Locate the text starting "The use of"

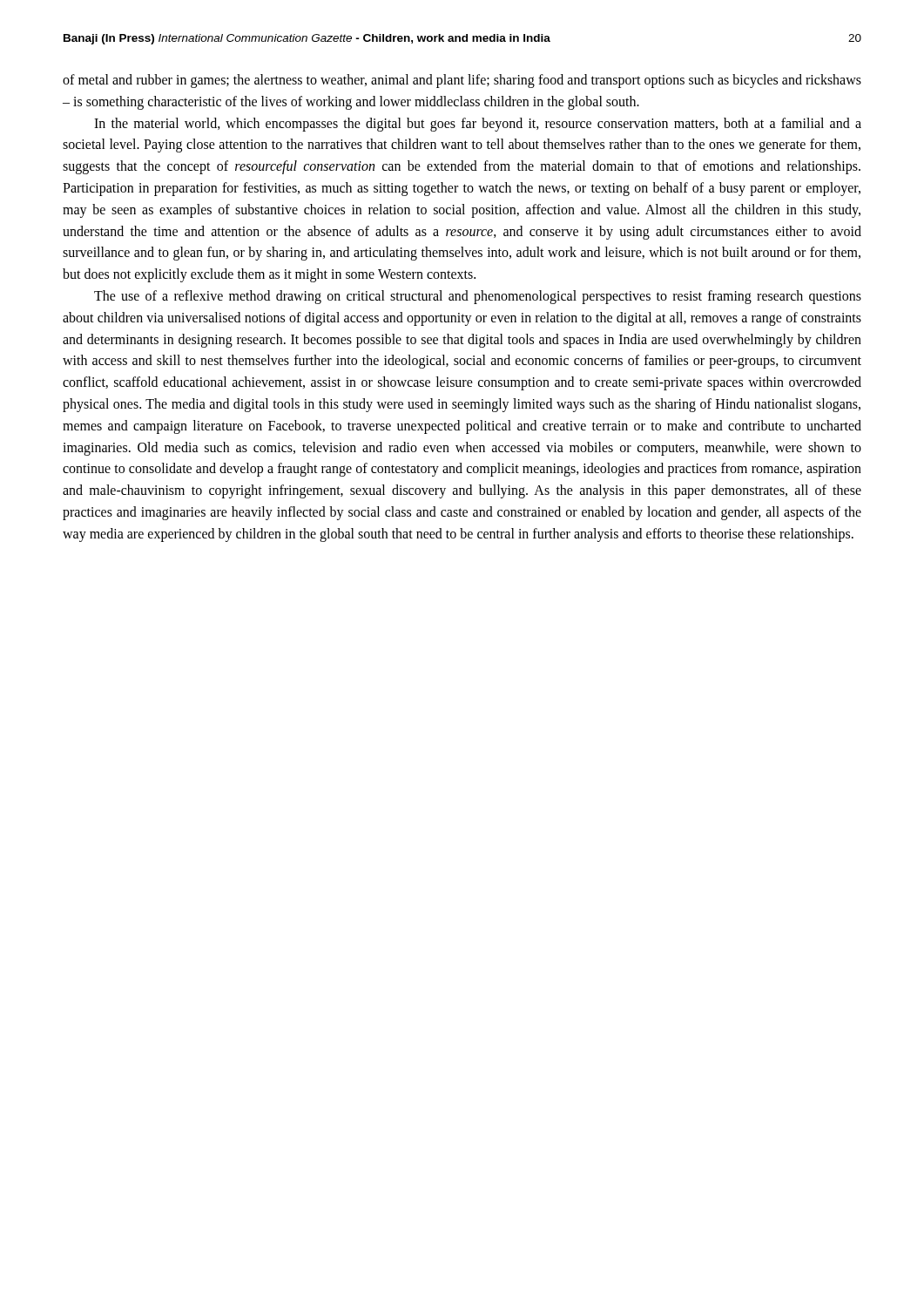point(462,415)
